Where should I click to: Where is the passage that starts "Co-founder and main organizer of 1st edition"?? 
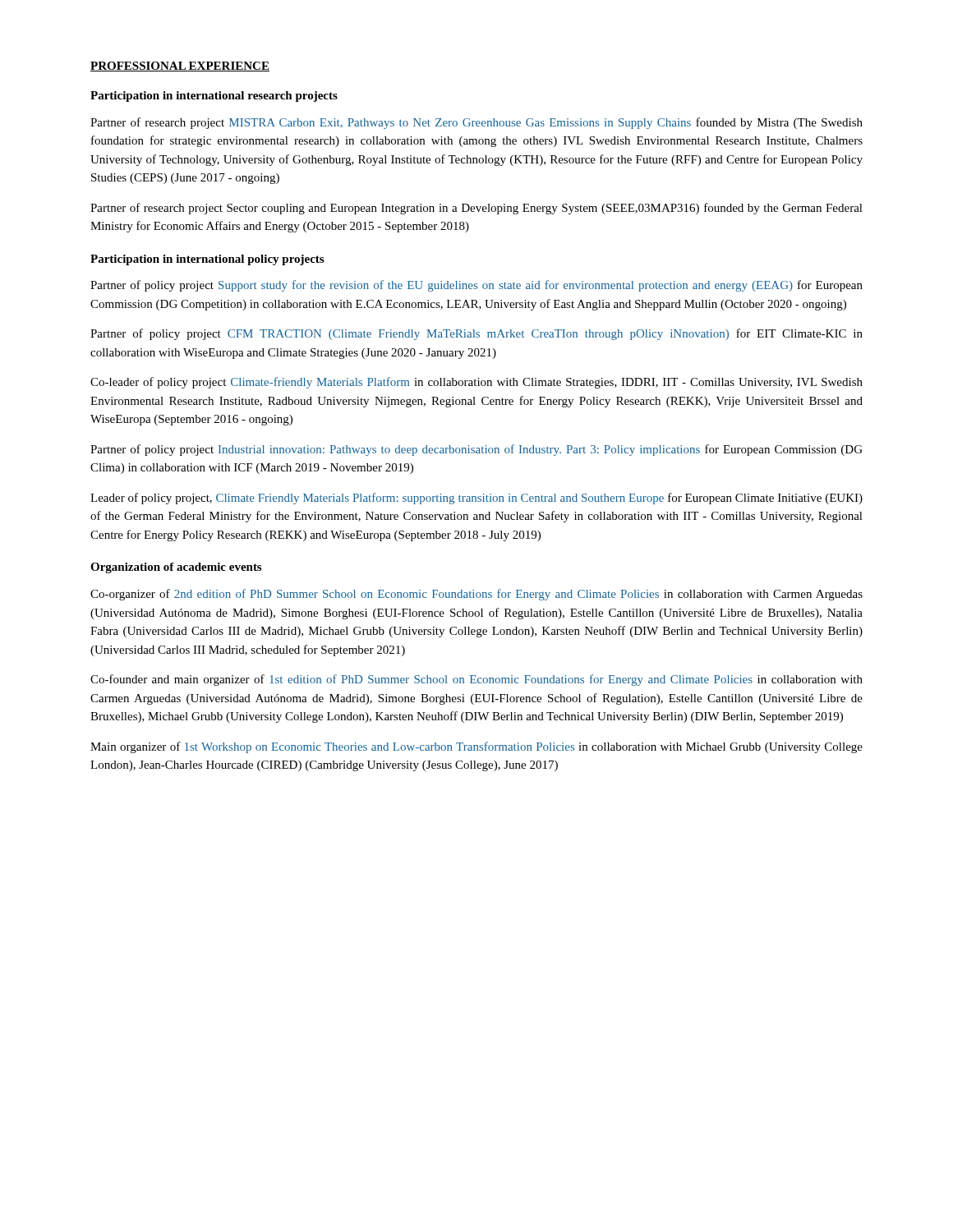click(476, 698)
